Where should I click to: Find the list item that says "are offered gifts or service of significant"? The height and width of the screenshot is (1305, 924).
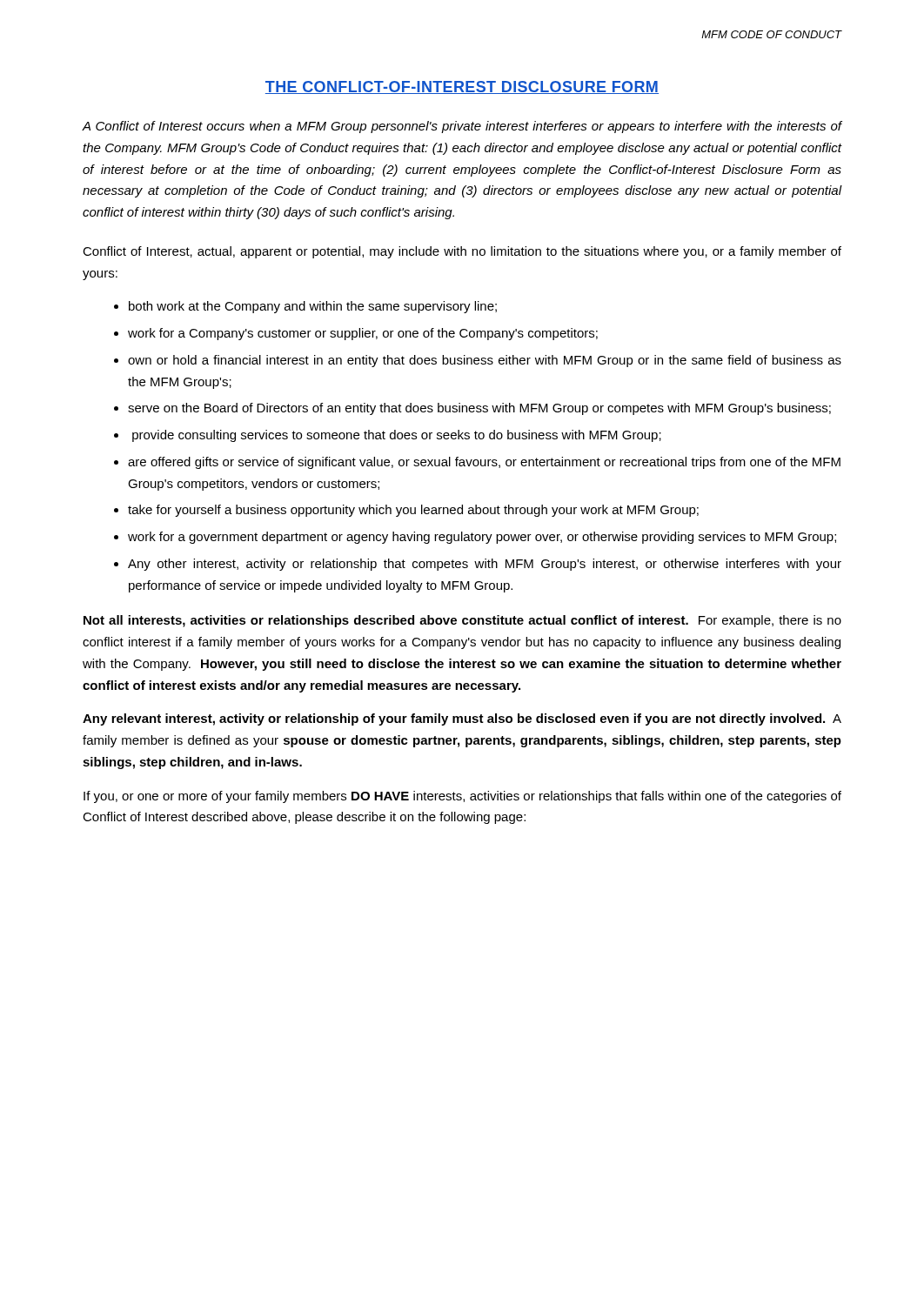485,472
